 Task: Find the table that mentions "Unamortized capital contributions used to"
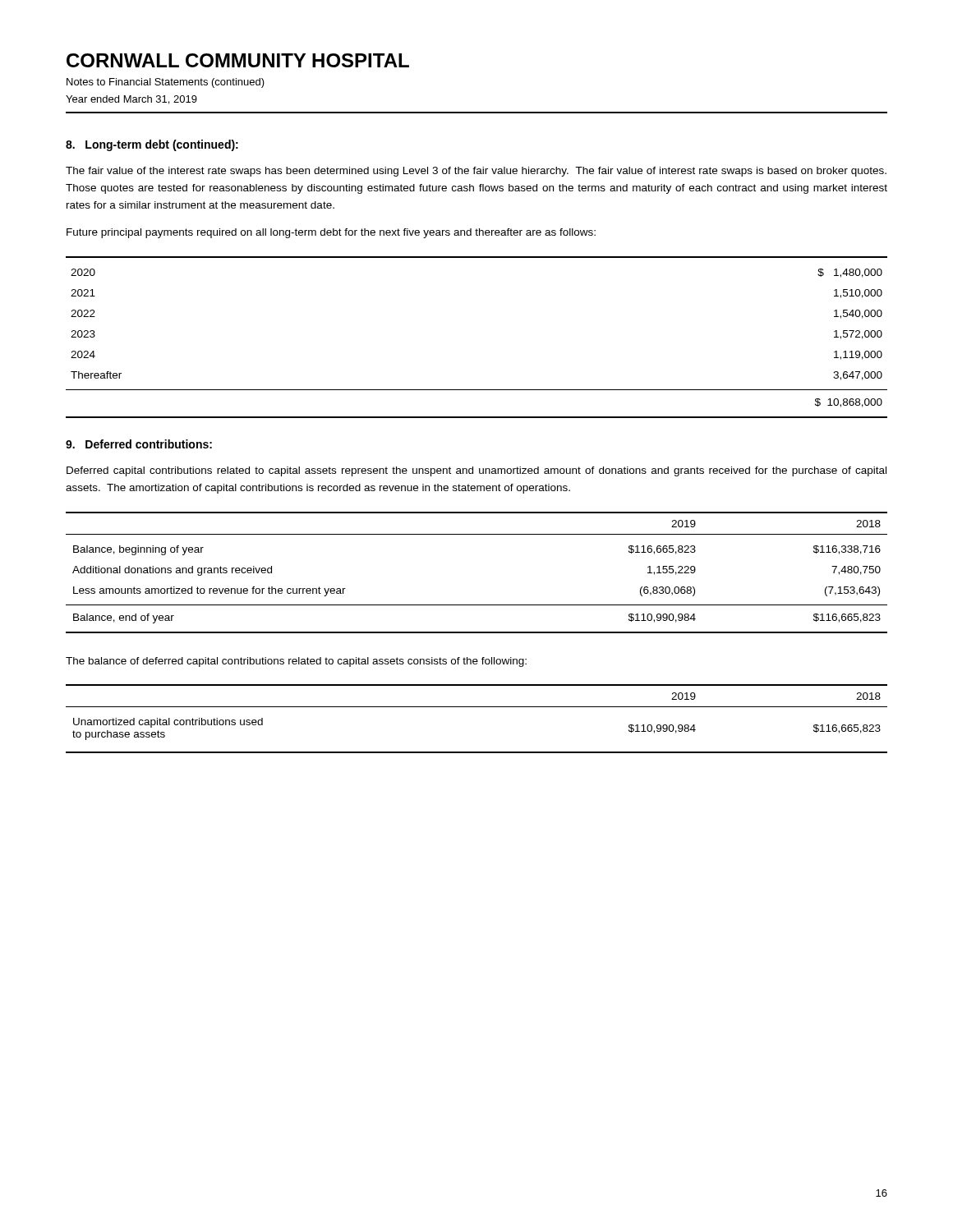click(476, 719)
